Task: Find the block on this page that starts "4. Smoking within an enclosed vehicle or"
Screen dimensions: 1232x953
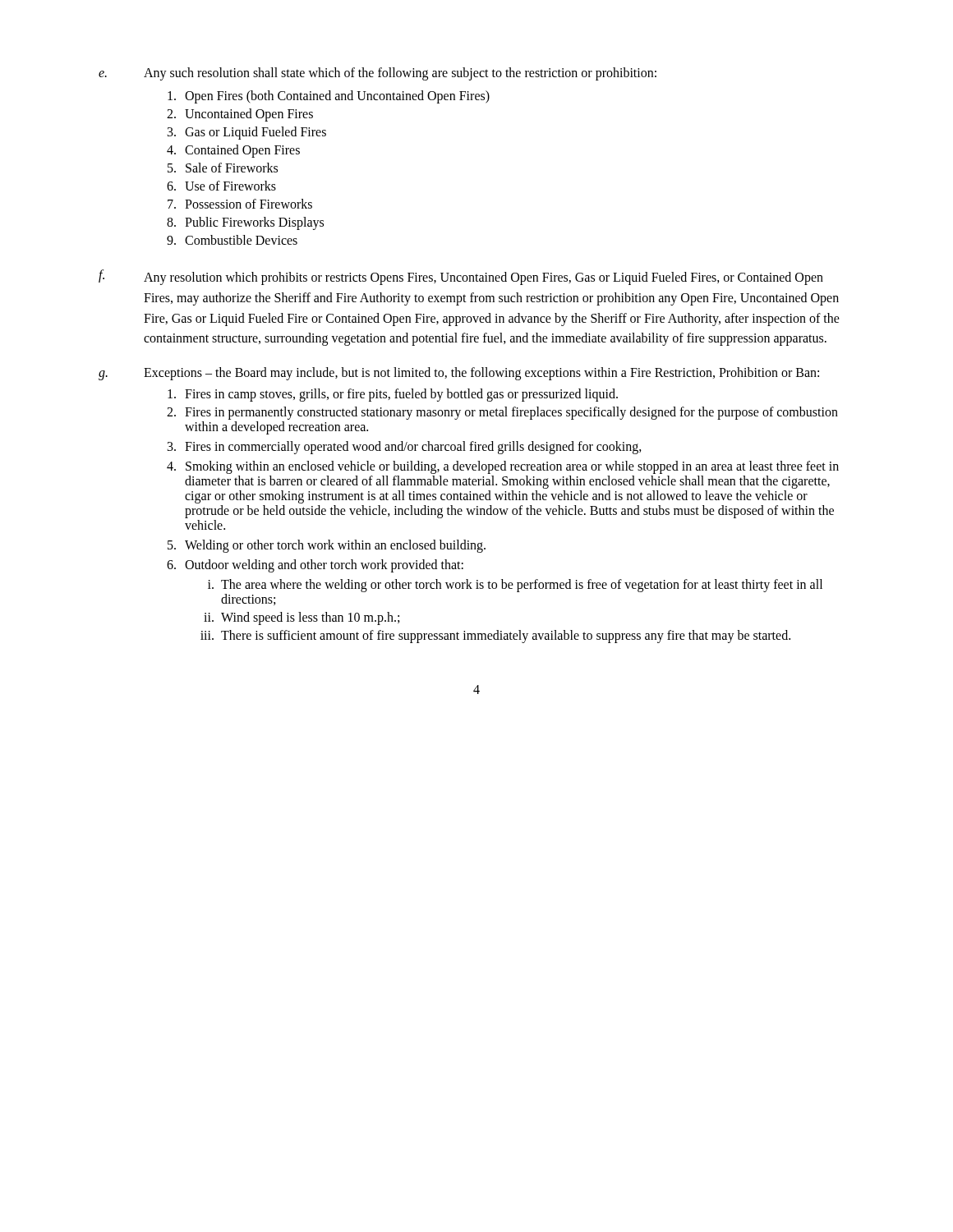Action: (x=499, y=496)
